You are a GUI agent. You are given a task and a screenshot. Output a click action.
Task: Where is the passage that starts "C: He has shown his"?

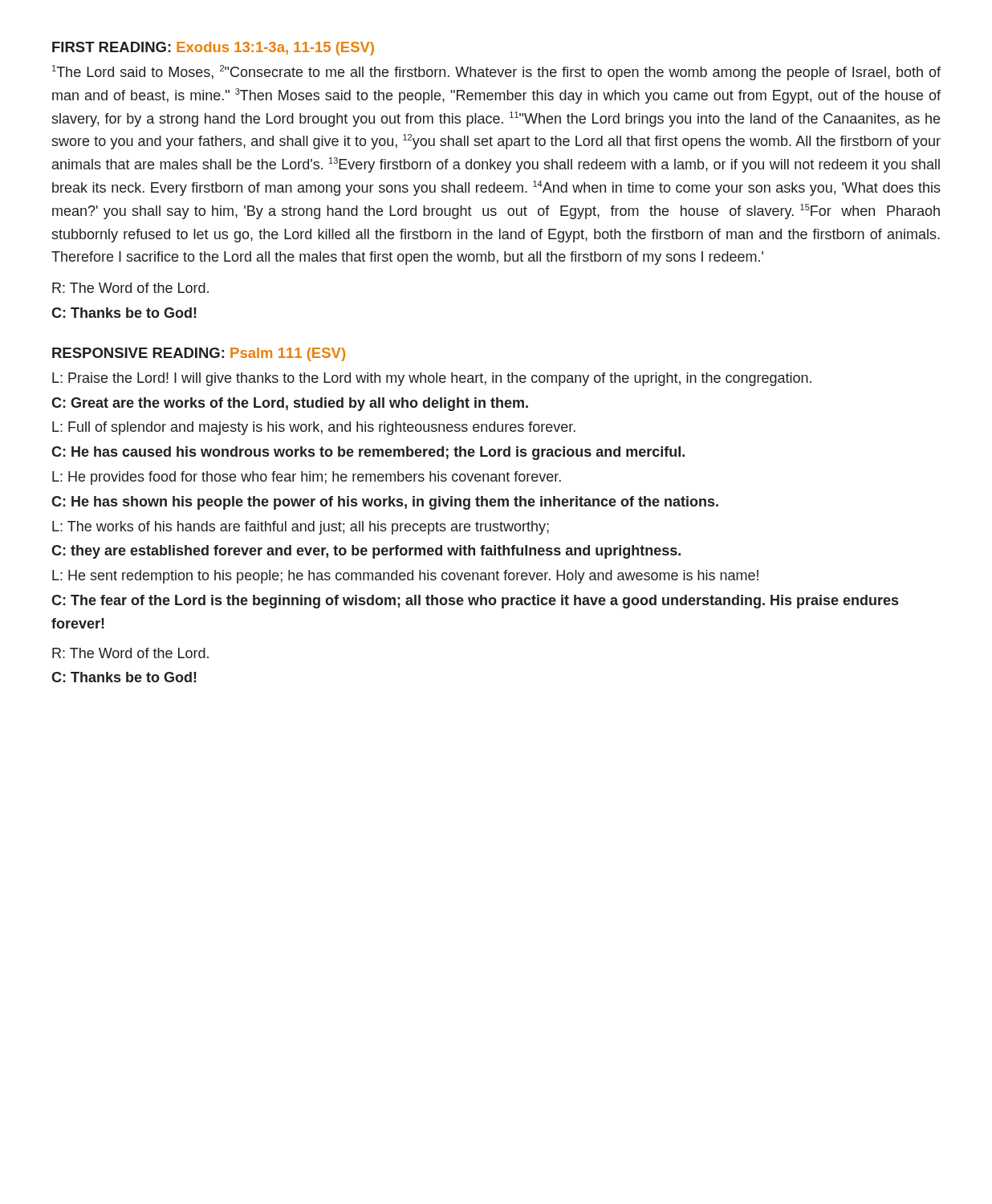coord(385,501)
